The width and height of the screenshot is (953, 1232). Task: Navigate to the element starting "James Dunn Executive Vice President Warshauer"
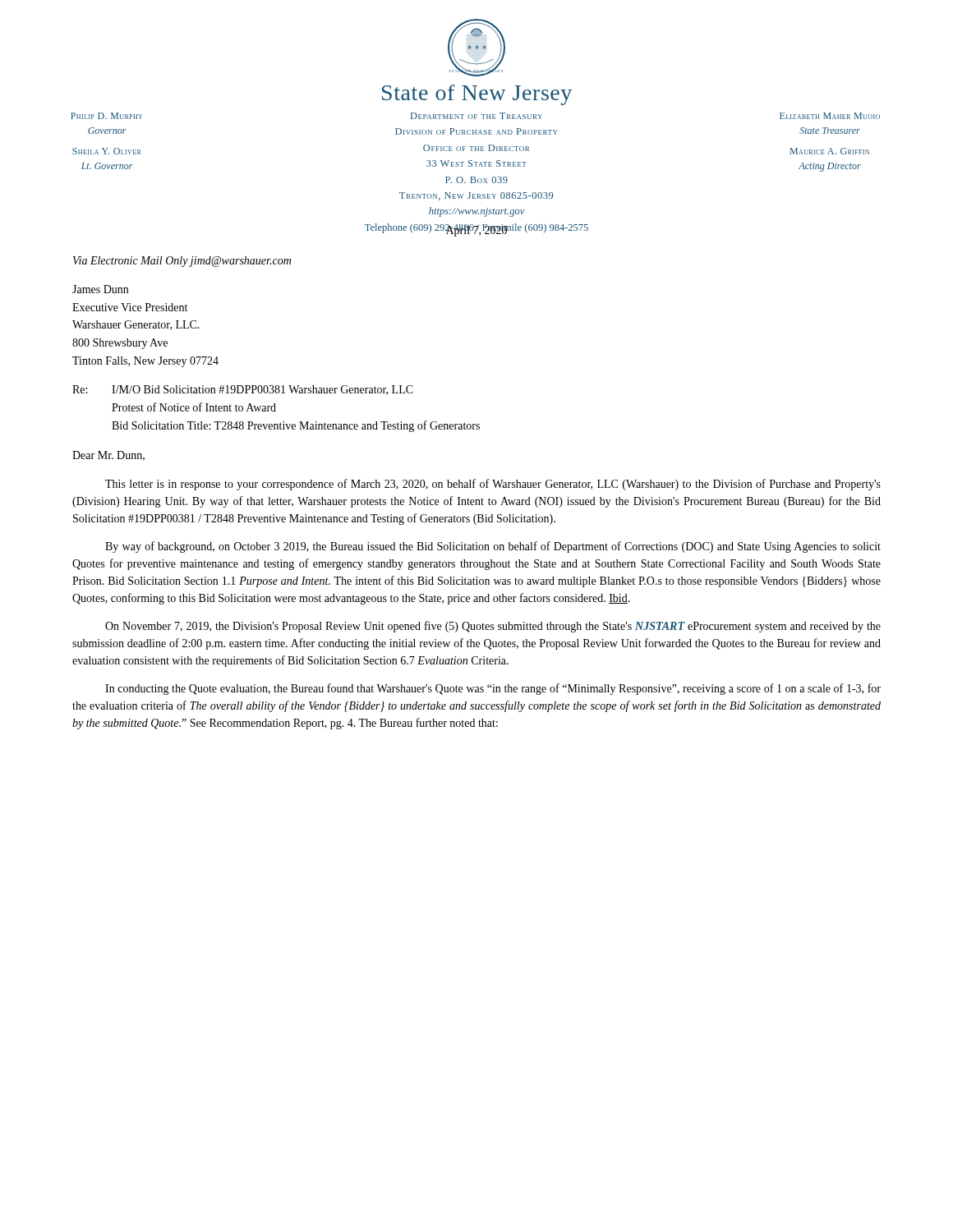(x=145, y=325)
